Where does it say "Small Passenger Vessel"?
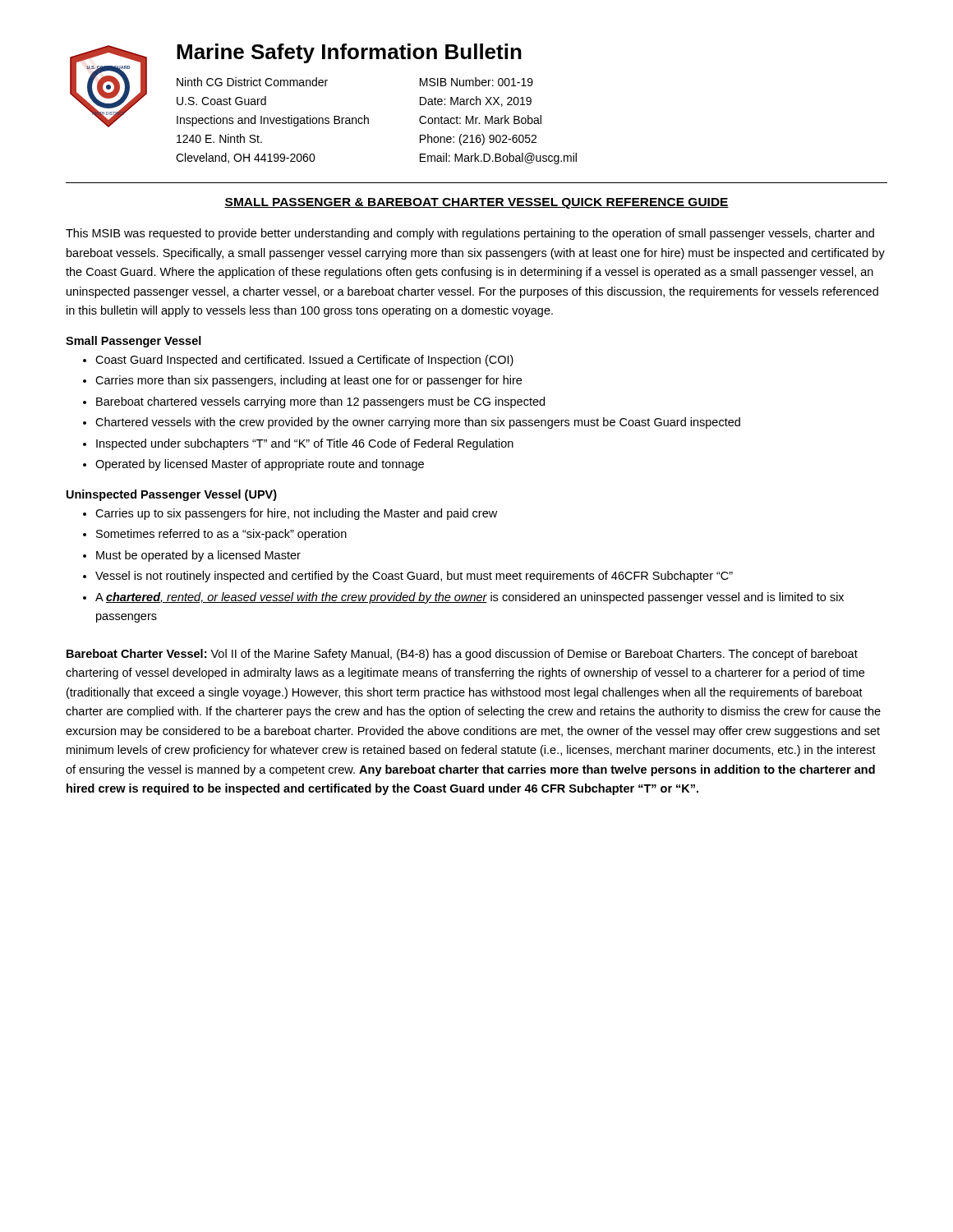This screenshot has height=1232, width=953. pyautogui.click(x=134, y=342)
